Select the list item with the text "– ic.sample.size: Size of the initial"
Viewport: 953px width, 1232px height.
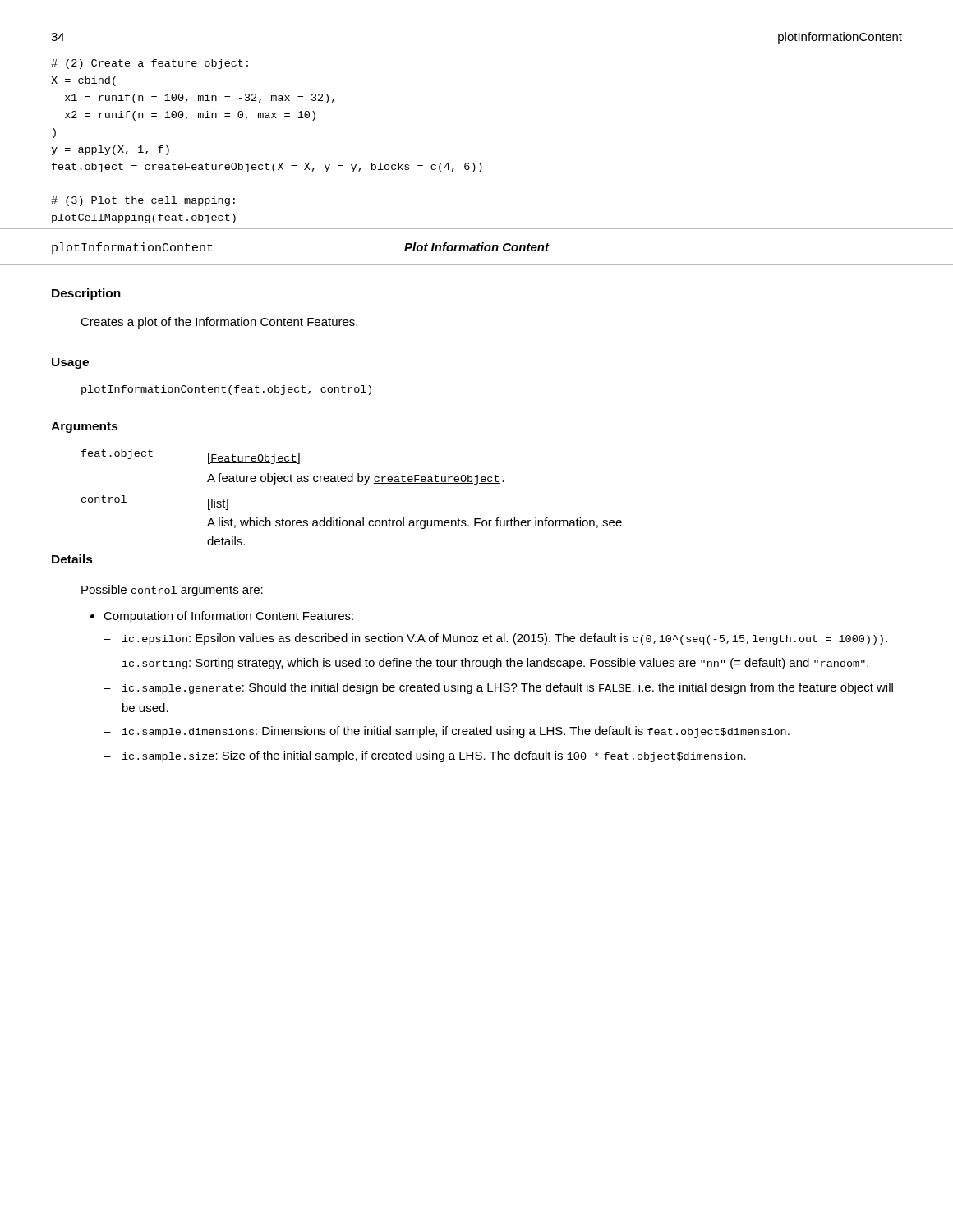coord(425,756)
